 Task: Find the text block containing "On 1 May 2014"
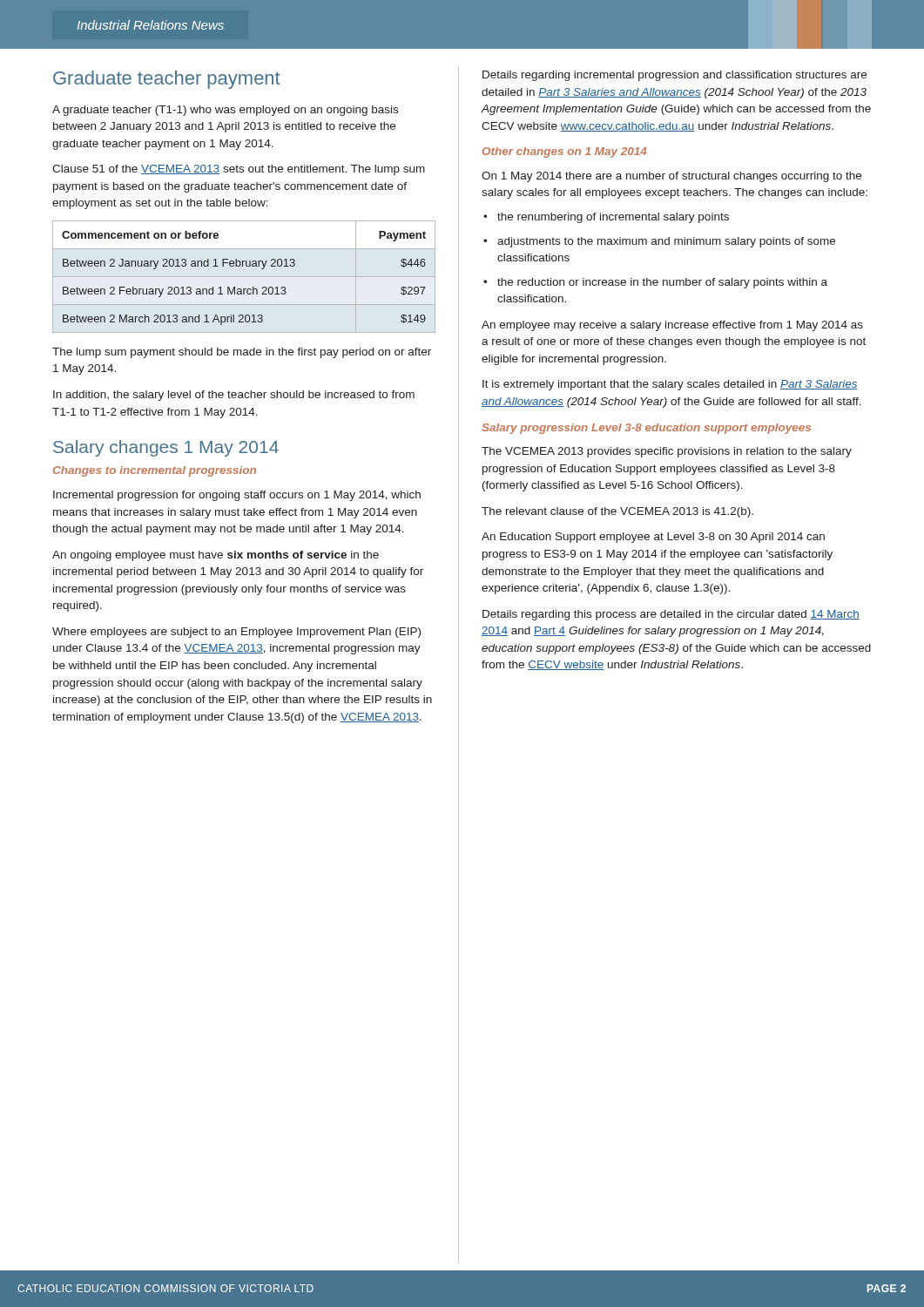click(x=677, y=184)
